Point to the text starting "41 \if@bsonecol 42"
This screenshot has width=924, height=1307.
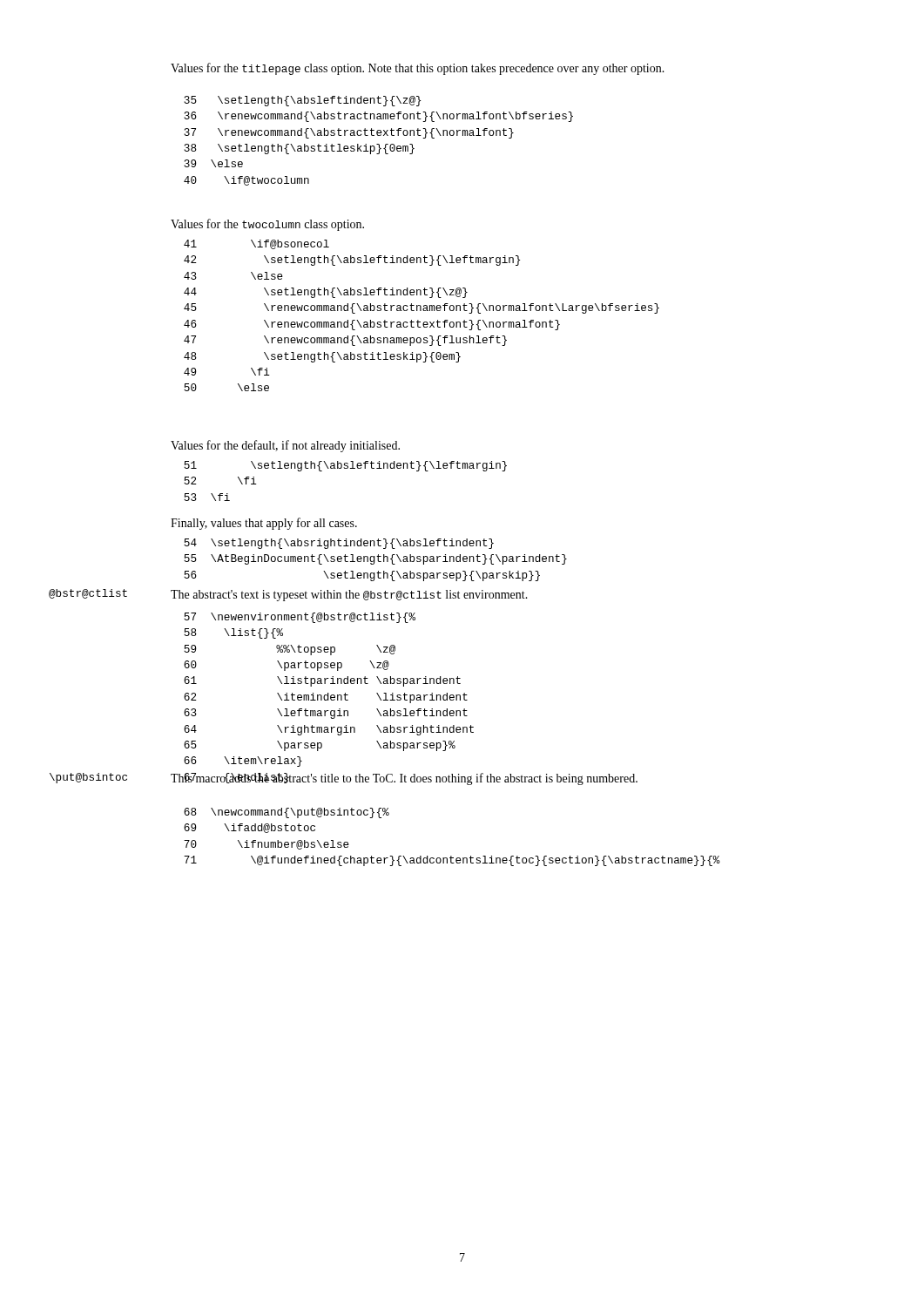523,317
